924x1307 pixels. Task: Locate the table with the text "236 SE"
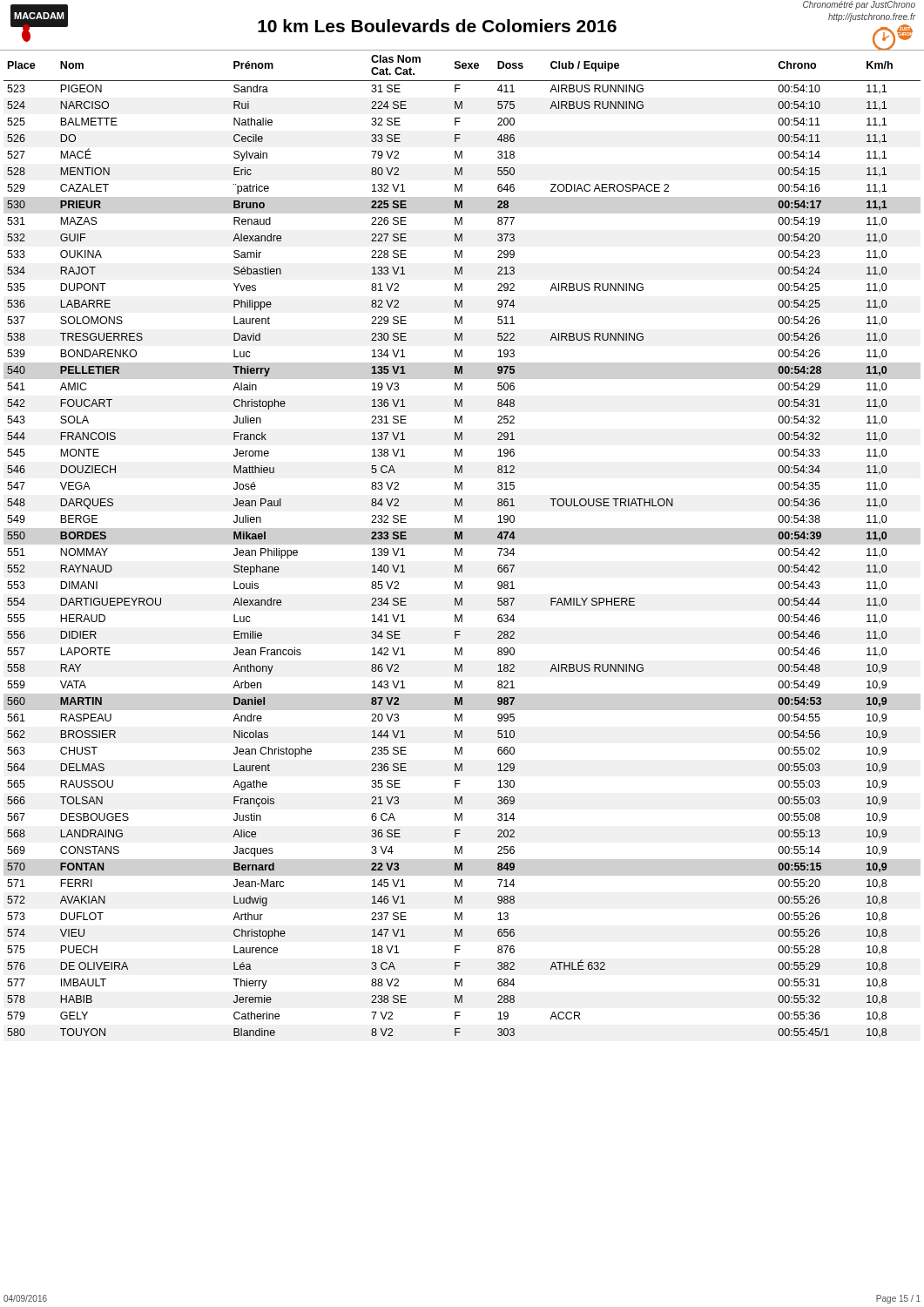point(462,546)
